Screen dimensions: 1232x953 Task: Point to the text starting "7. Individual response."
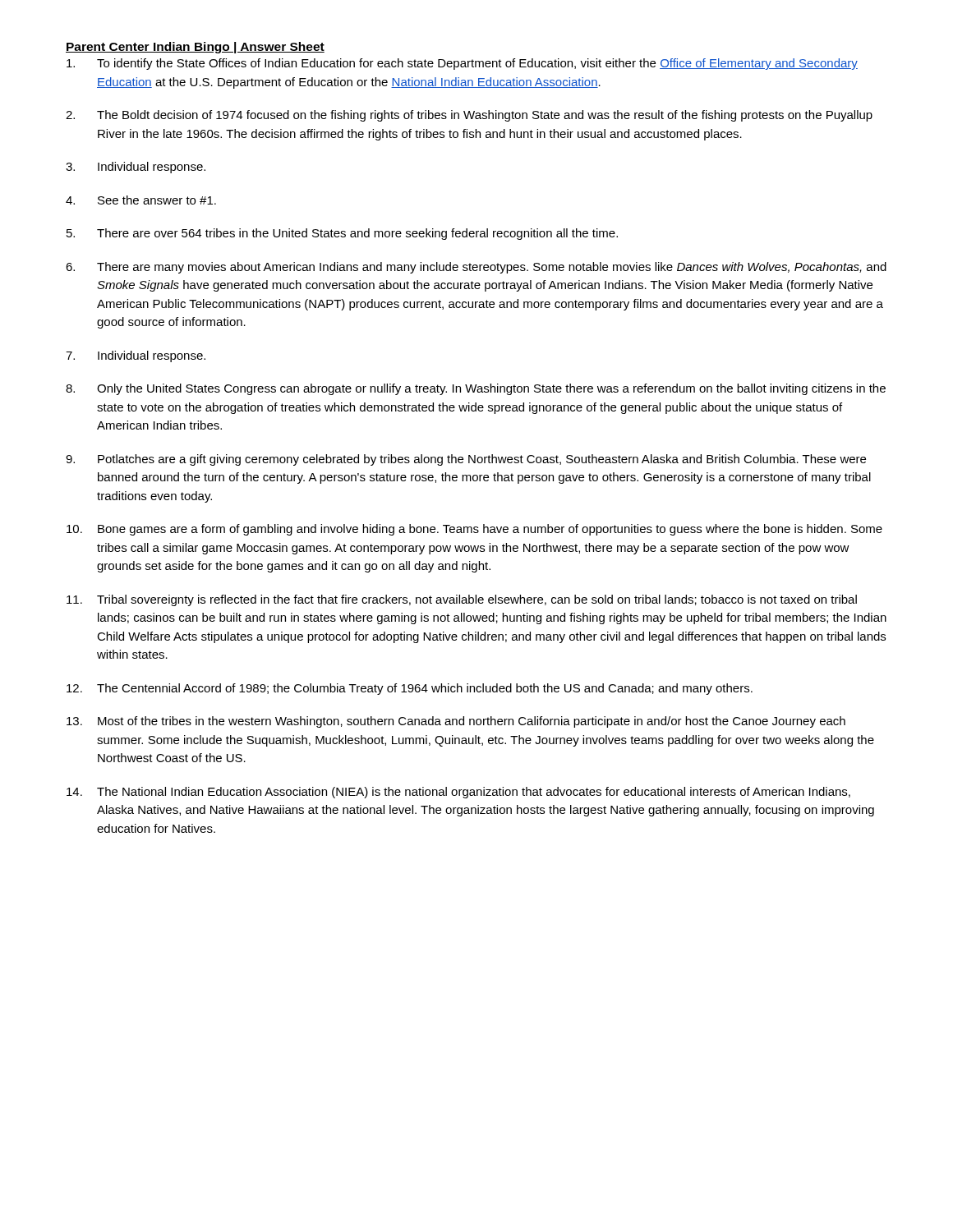(136, 356)
